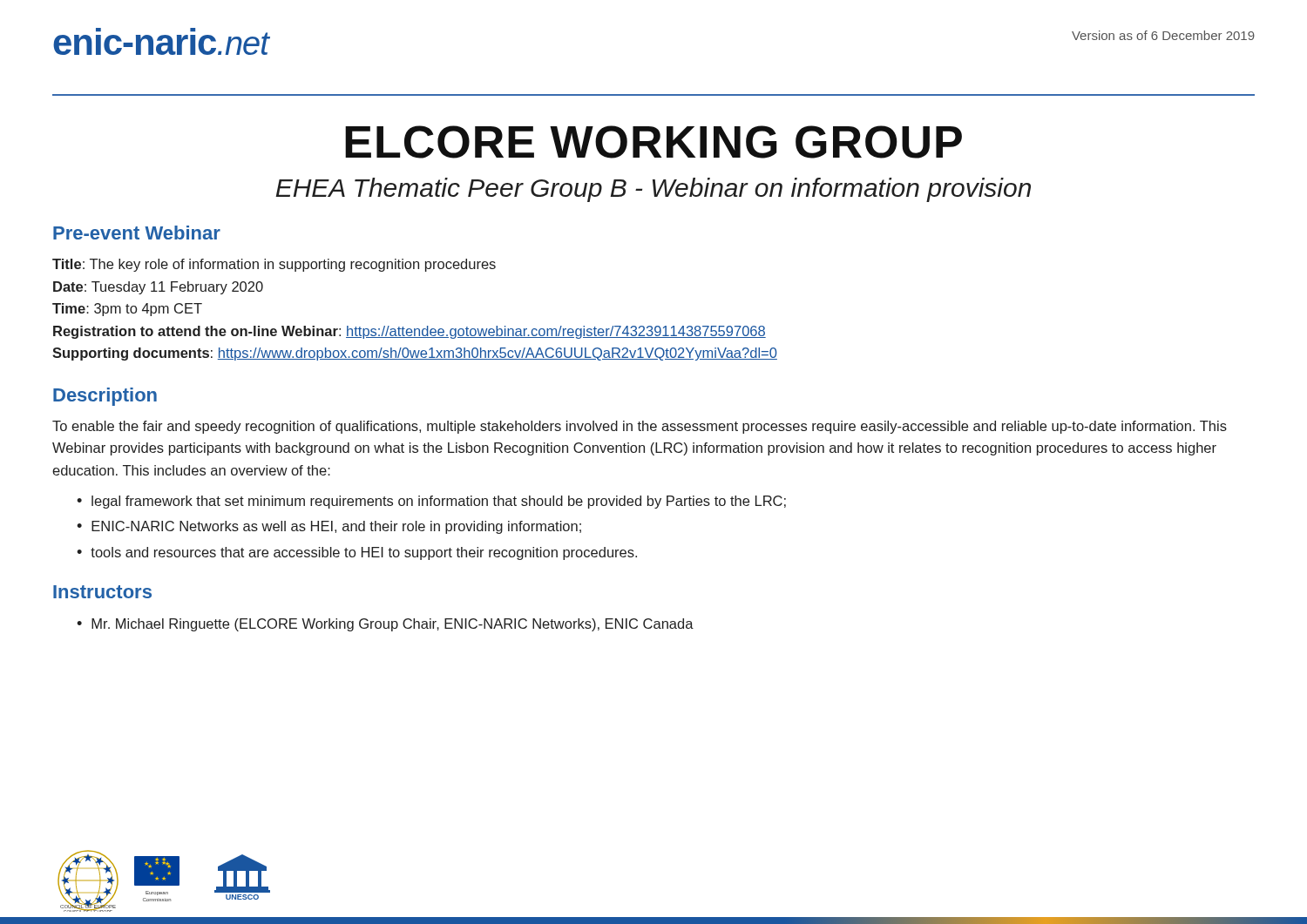Image resolution: width=1307 pixels, height=924 pixels.
Task: Find the passage starting "• ENIC-NARIC Networks as well as HEI,"
Action: (x=329, y=527)
